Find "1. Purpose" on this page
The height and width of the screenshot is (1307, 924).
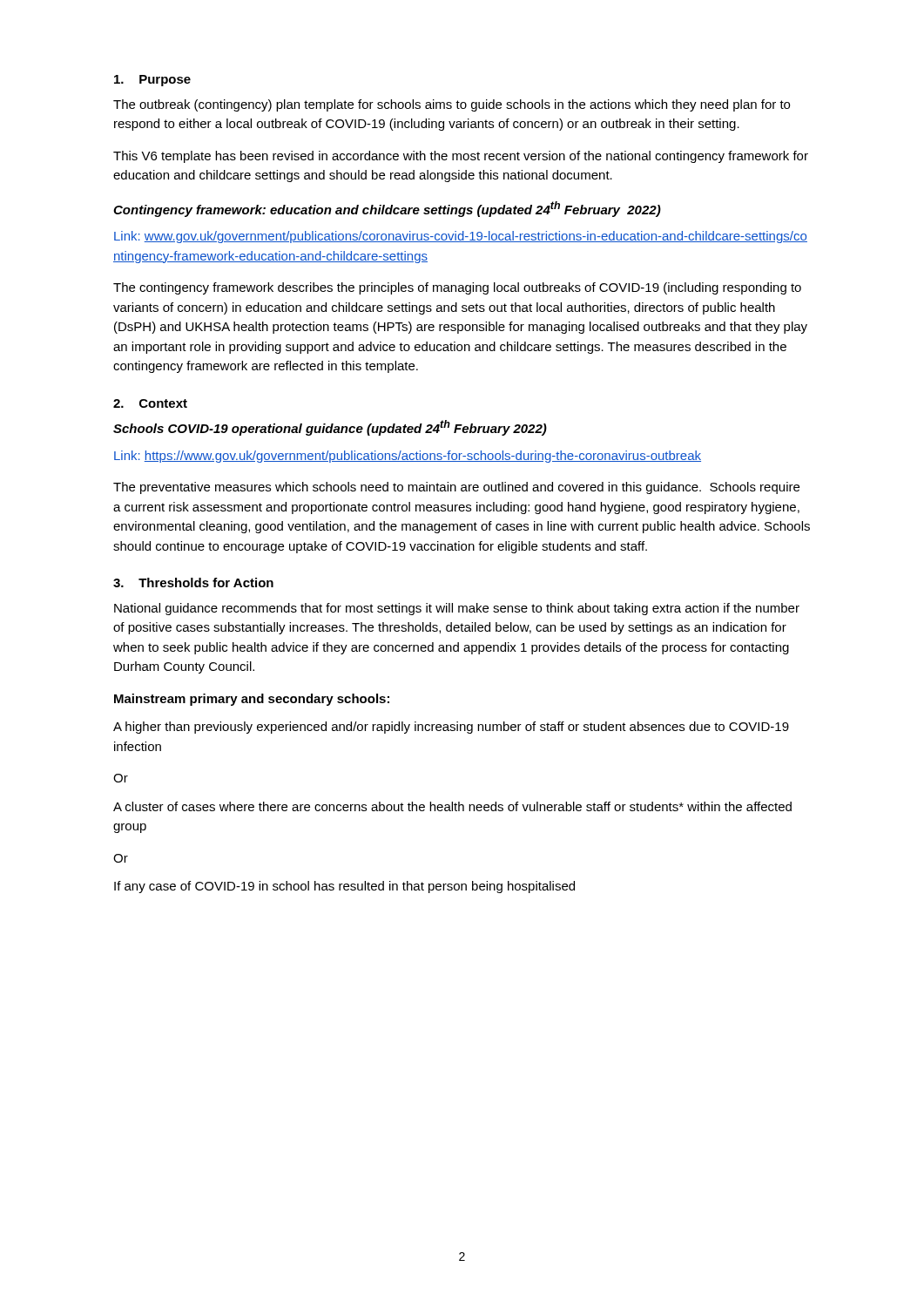click(152, 79)
